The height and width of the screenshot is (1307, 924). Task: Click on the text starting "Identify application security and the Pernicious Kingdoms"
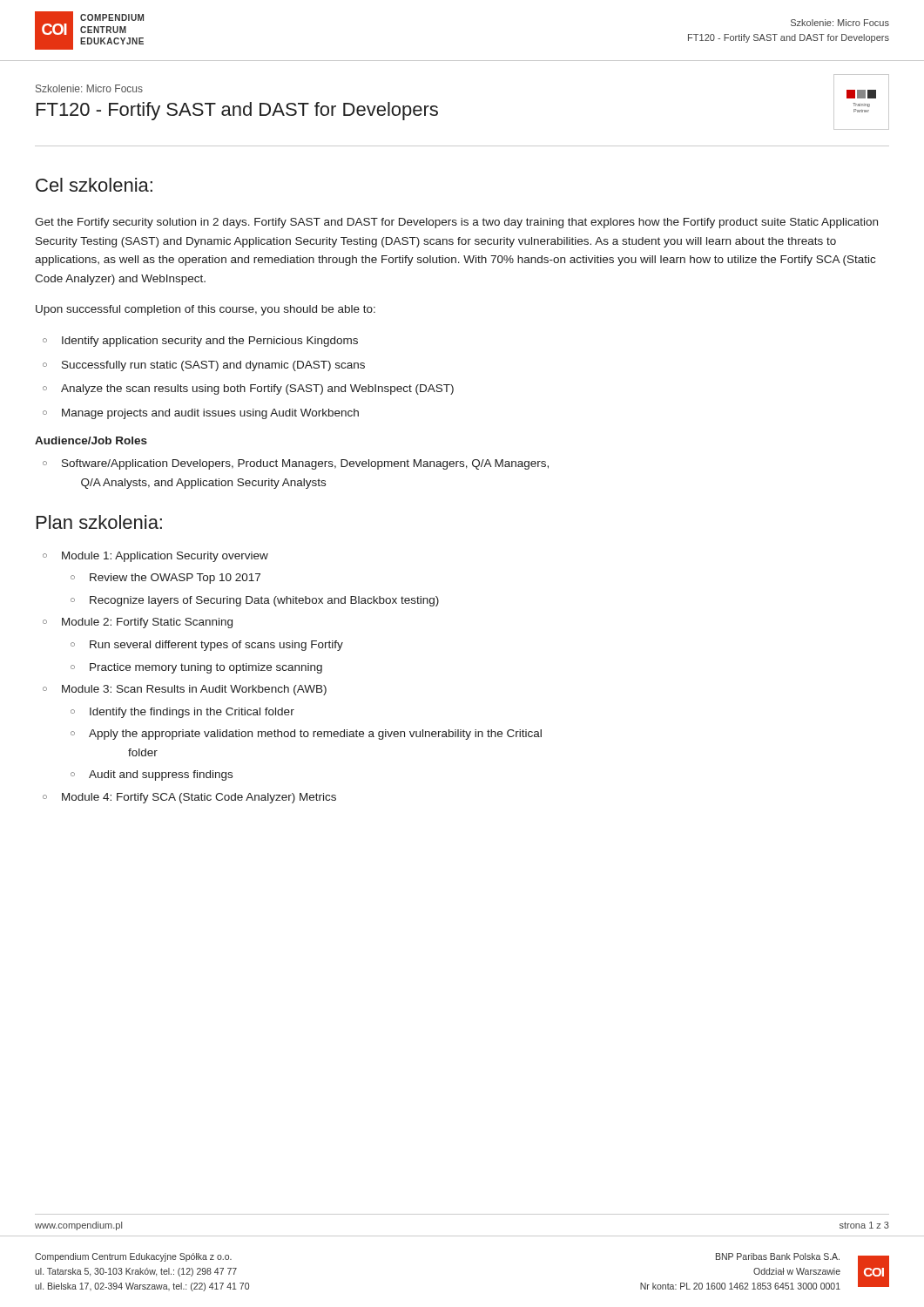pyautogui.click(x=210, y=340)
